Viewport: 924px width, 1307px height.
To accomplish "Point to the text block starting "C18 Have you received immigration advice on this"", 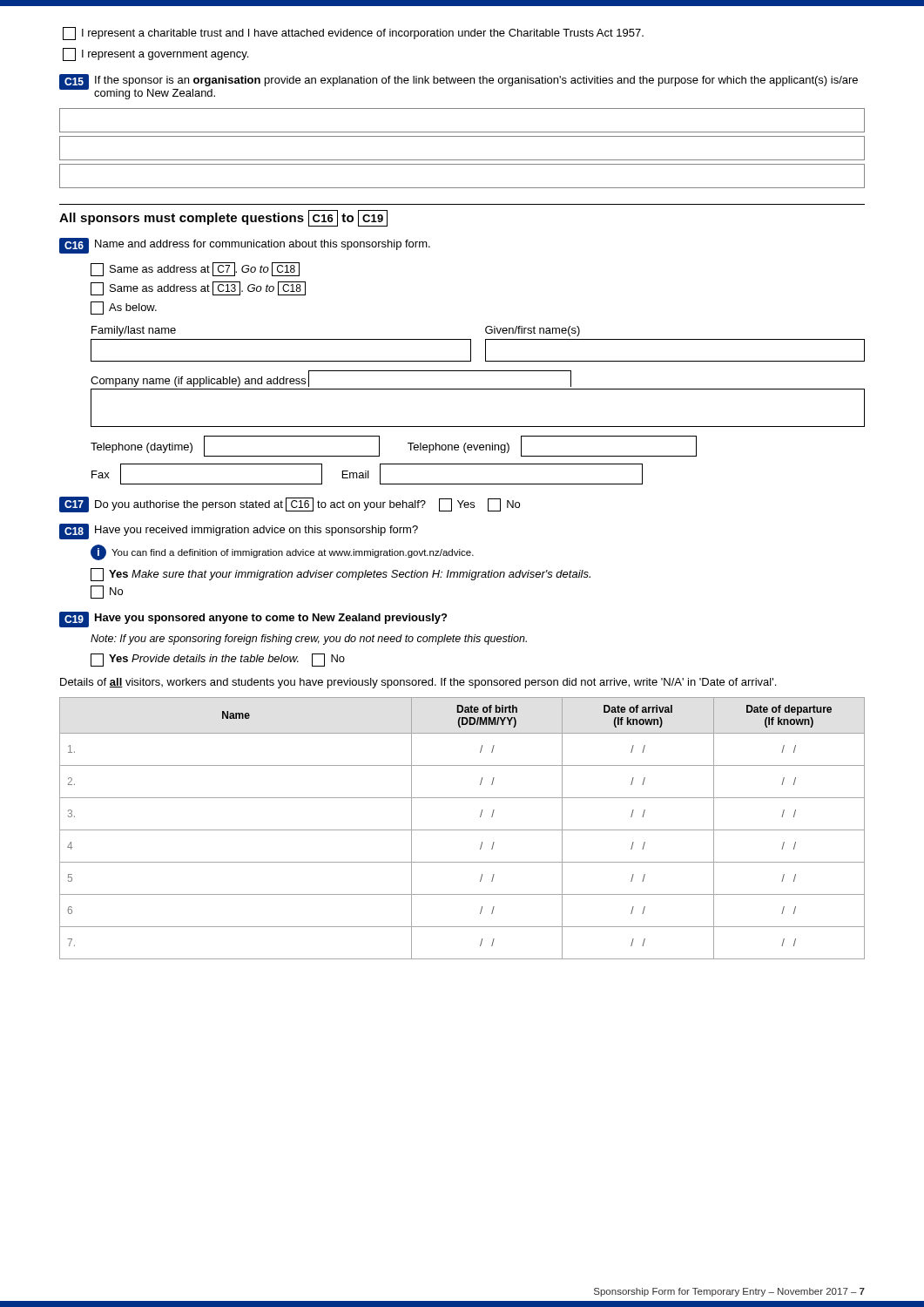I will [239, 531].
